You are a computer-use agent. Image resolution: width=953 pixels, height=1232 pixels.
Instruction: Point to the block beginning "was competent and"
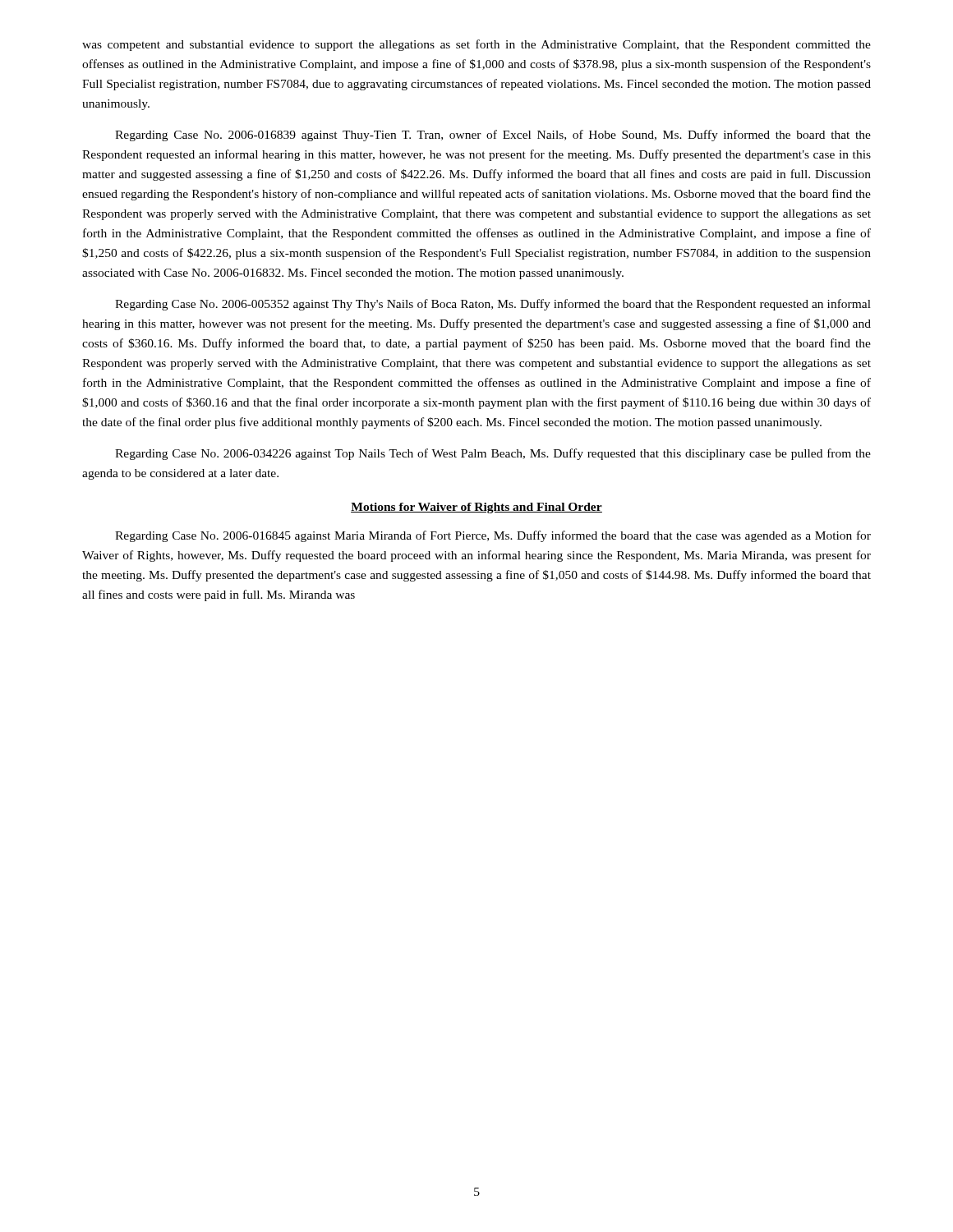tap(476, 74)
